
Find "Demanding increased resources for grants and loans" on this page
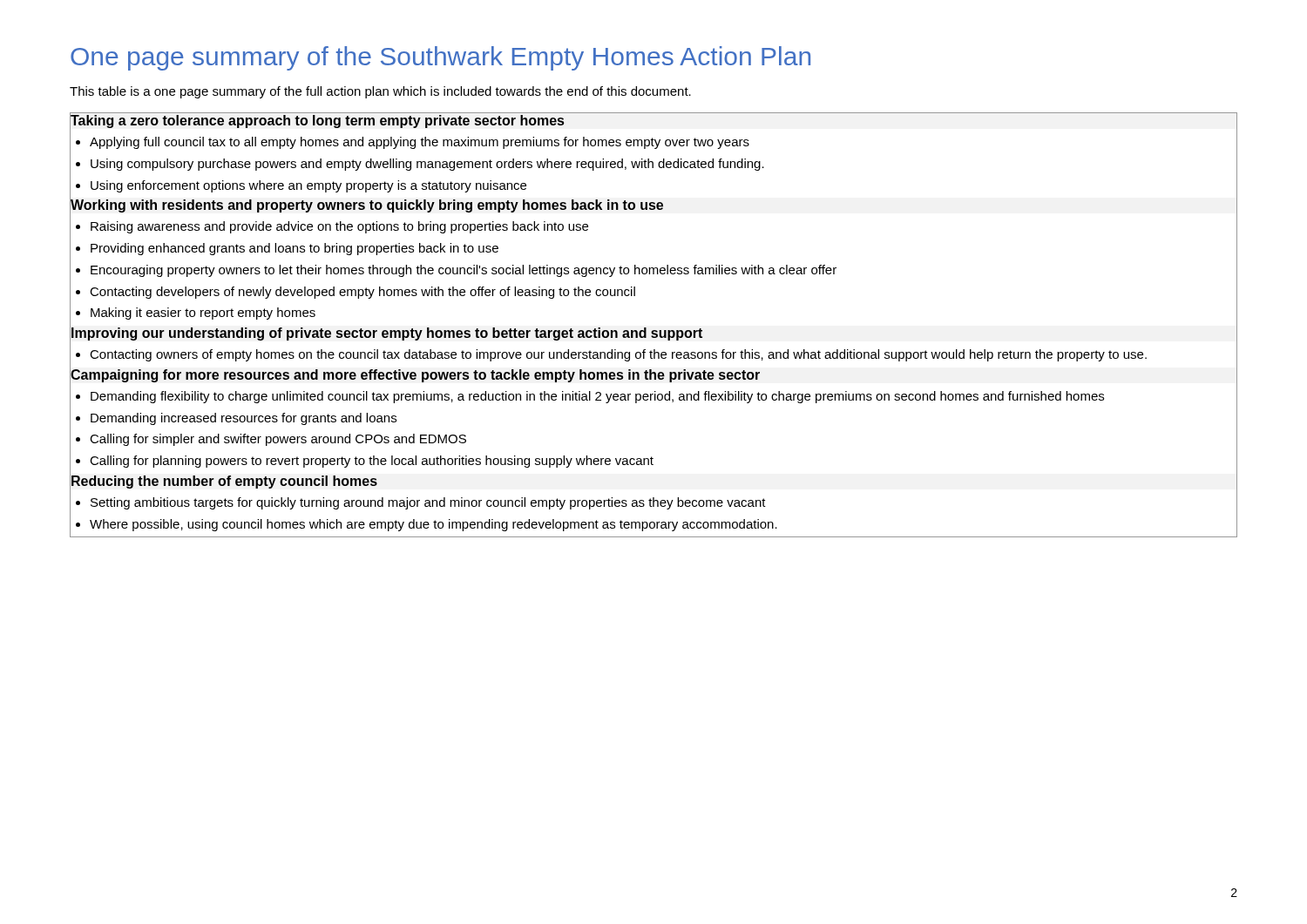(243, 417)
